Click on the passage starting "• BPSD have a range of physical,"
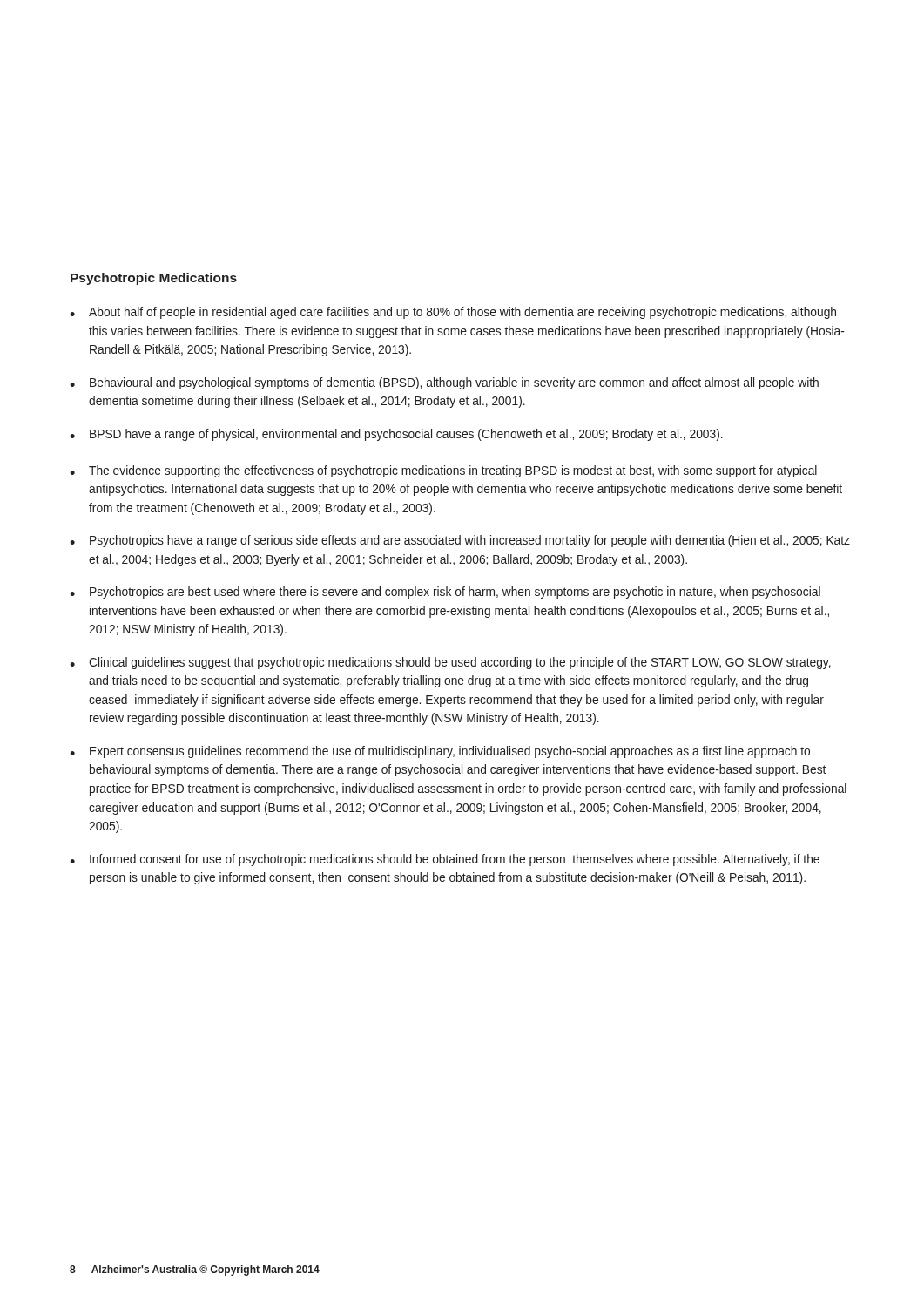The image size is (924, 1307). (x=462, y=436)
